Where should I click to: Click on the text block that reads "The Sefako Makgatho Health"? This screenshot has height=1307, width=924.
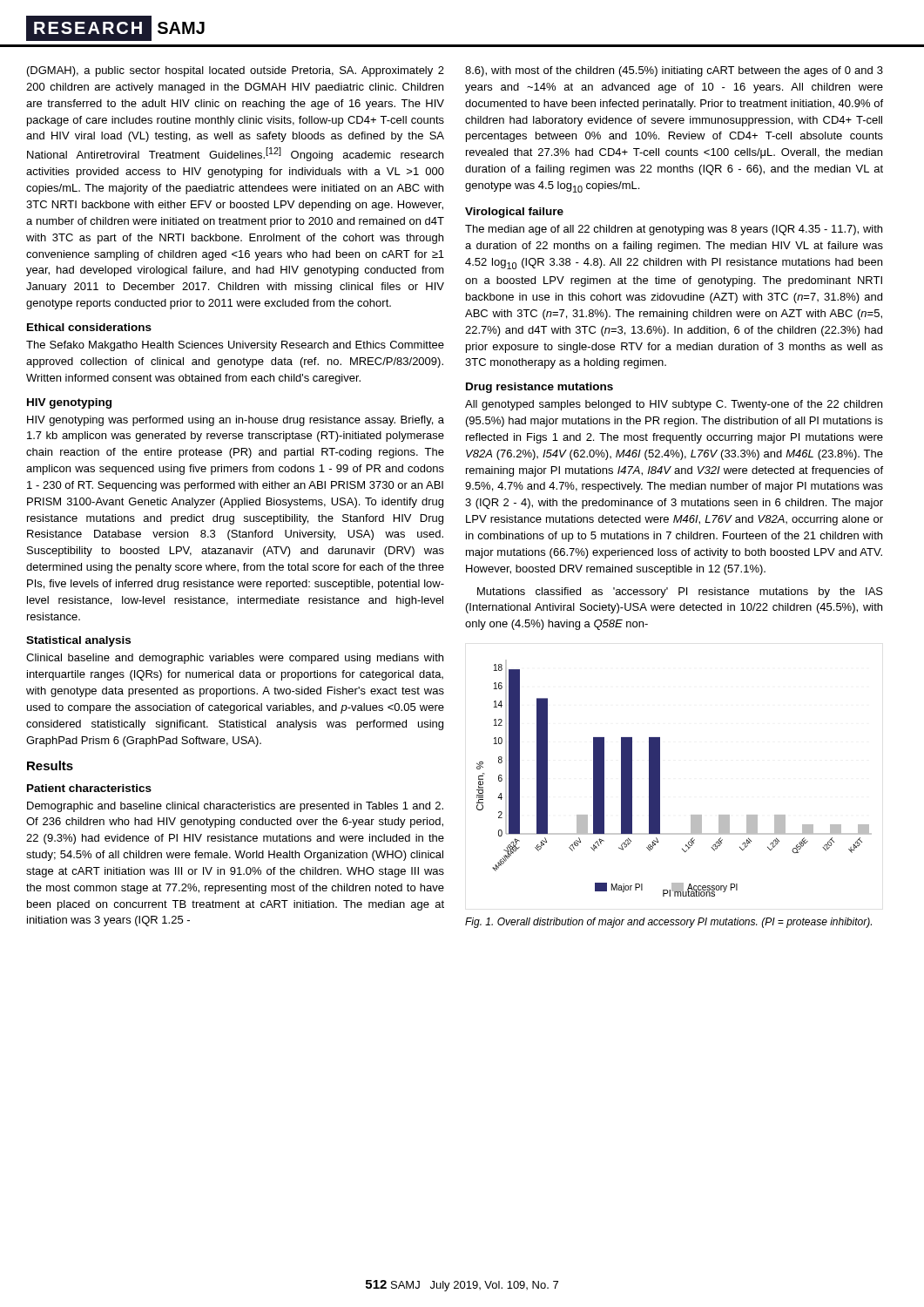pyautogui.click(x=235, y=362)
